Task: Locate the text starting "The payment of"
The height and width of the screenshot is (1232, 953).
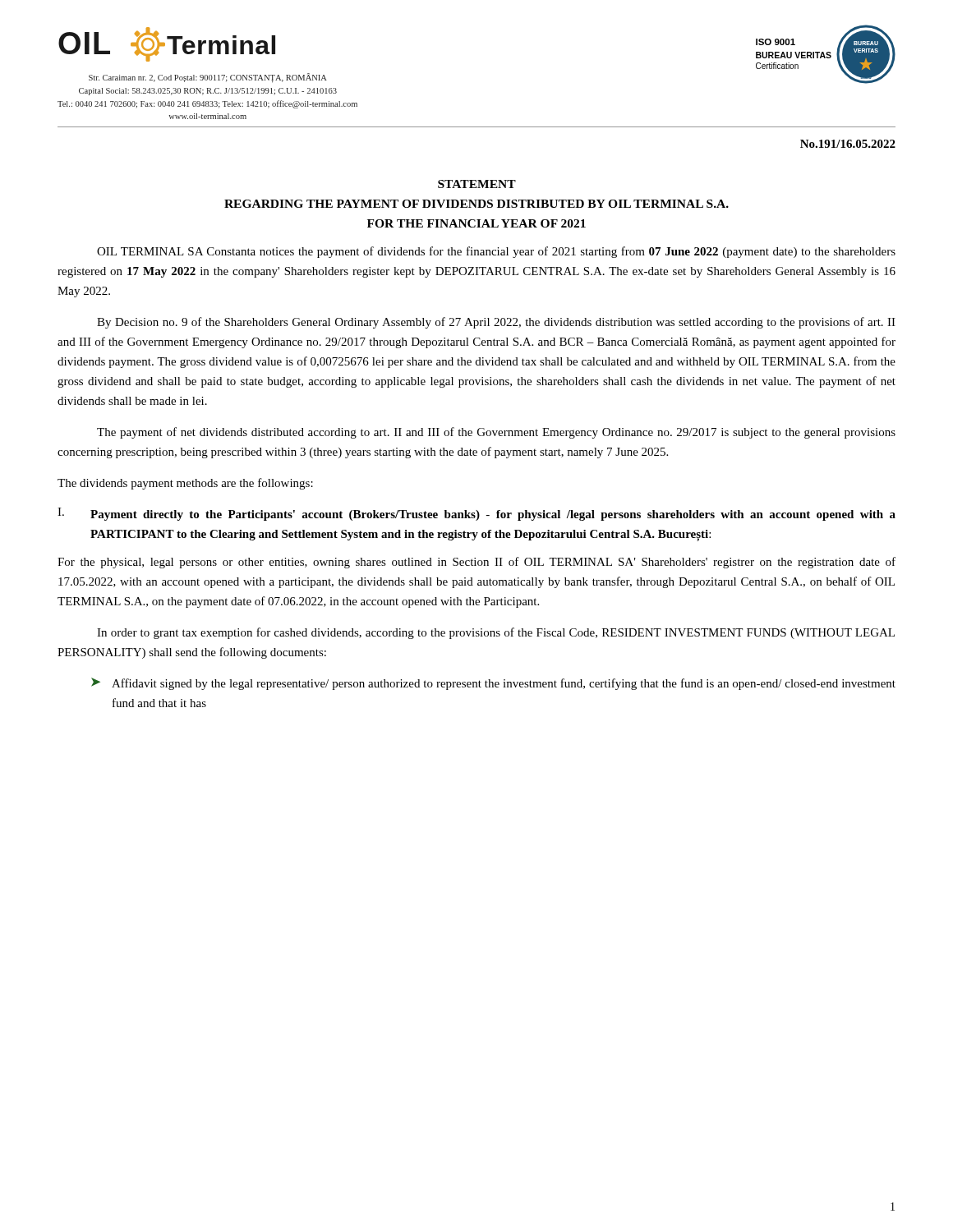Action: click(x=476, y=442)
